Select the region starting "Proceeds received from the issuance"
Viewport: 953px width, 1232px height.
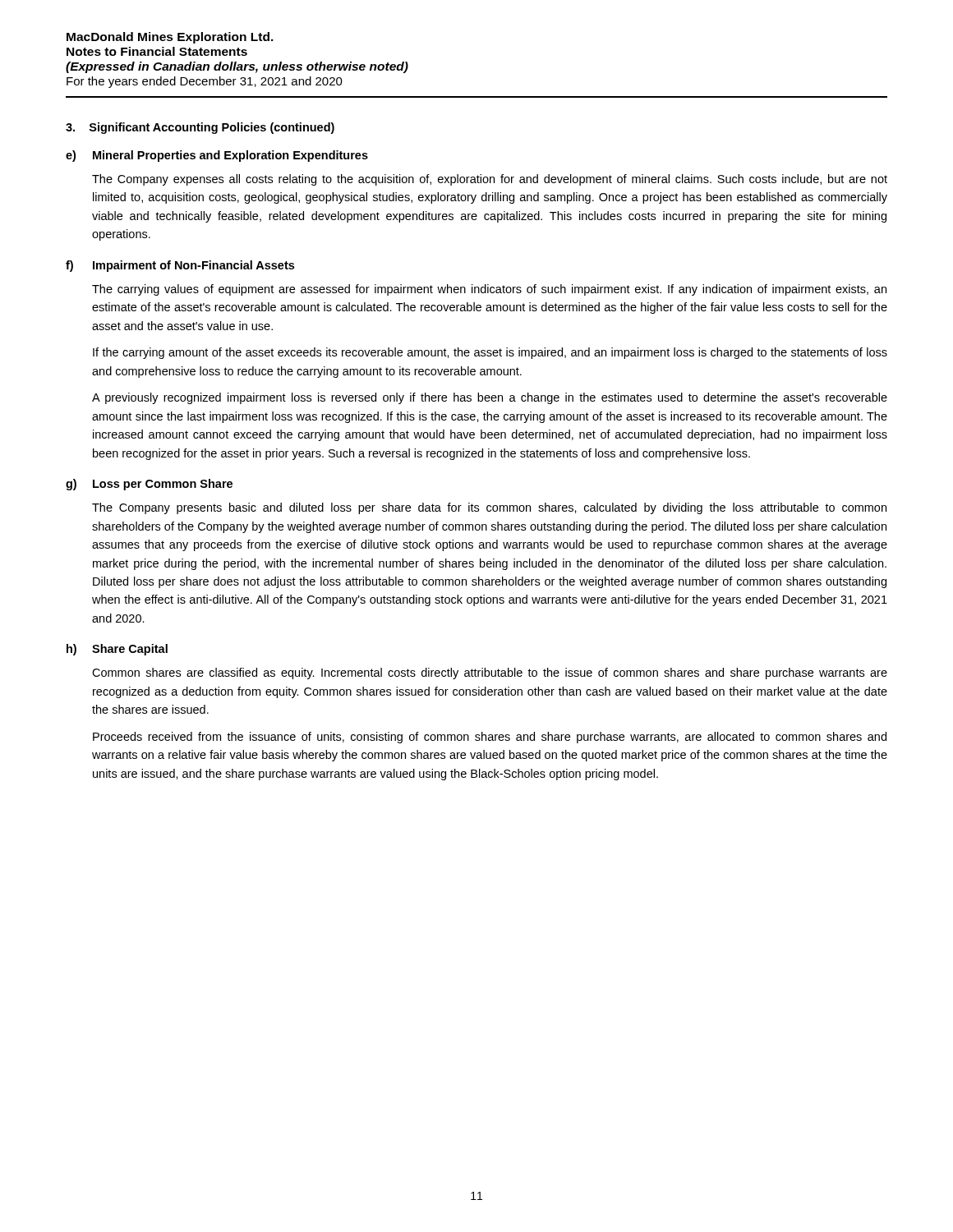tap(490, 755)
